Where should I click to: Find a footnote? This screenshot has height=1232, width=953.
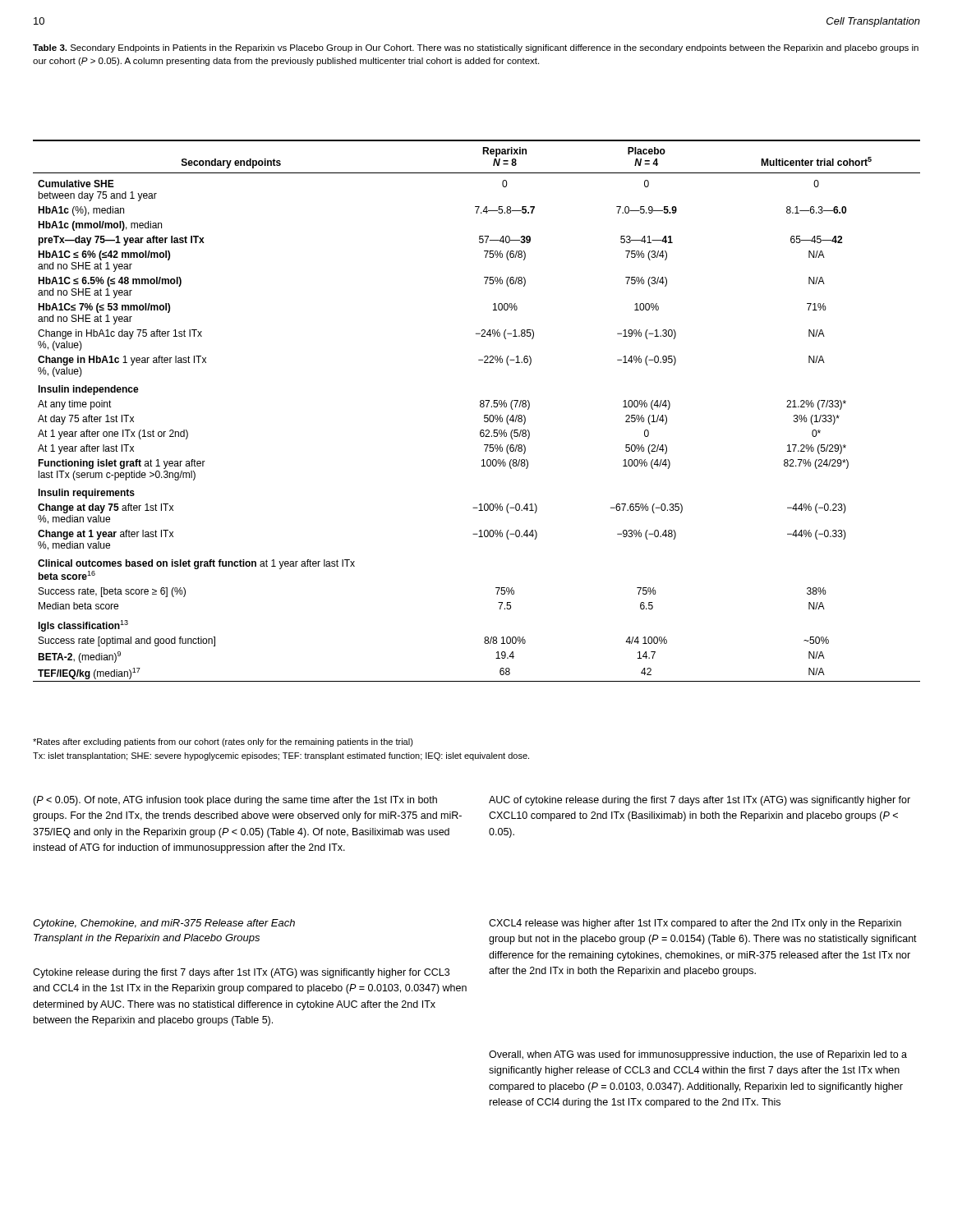pyautogui.click(x=281, y=748)
